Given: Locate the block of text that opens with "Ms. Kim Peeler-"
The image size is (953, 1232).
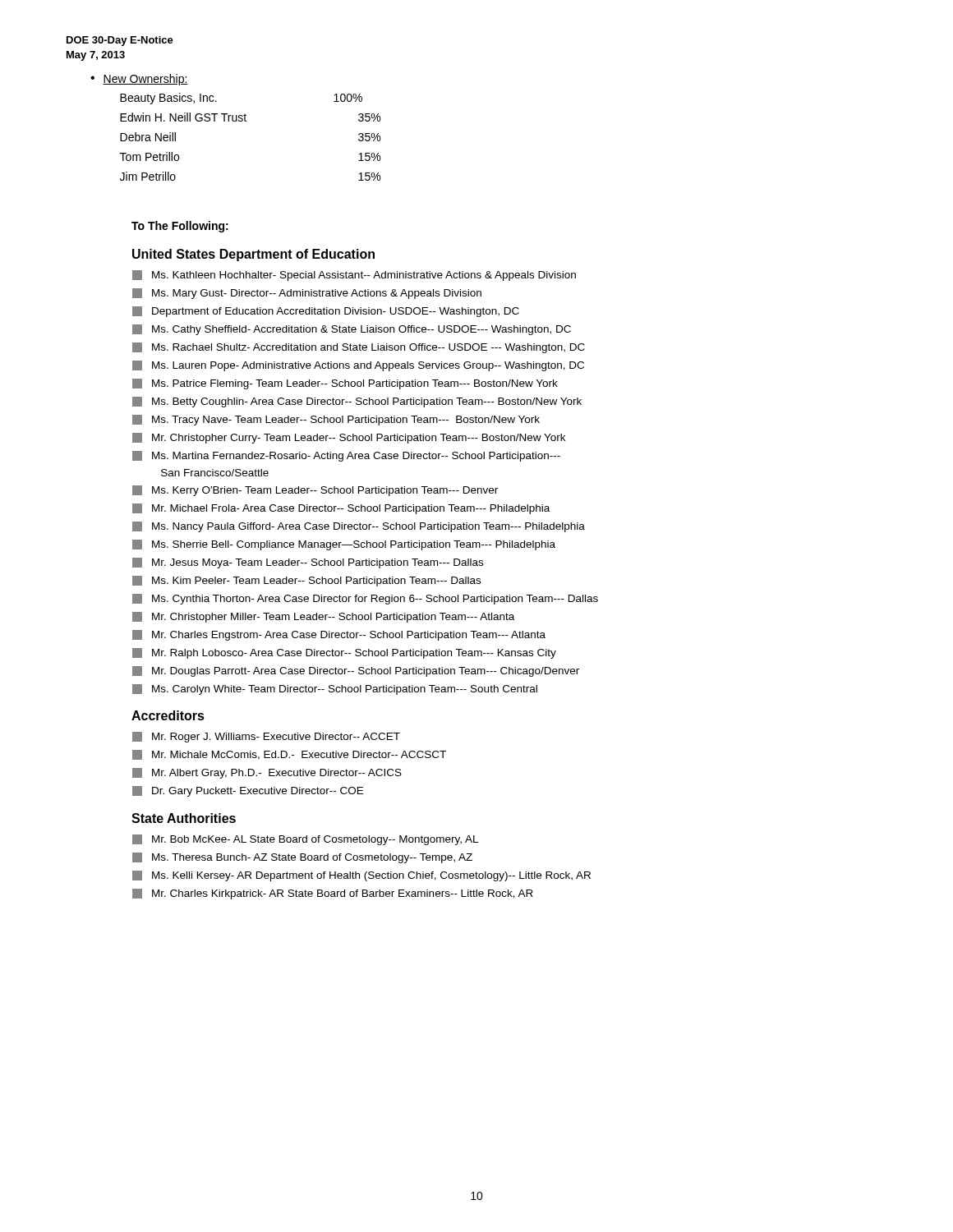Looking at the screenshot, I should pyautogui.click(x=306, y=581).
